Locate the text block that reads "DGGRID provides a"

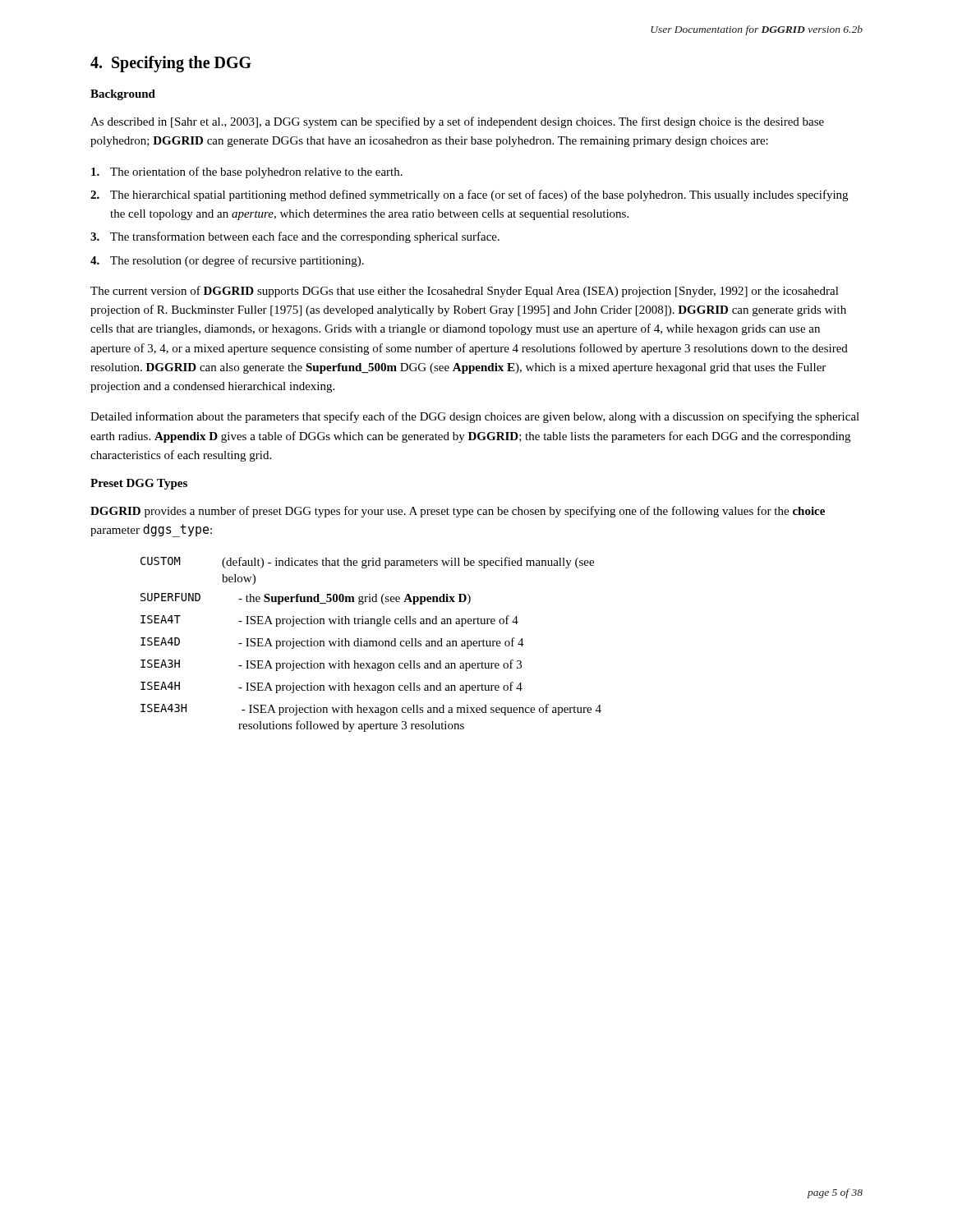[476, 521]
